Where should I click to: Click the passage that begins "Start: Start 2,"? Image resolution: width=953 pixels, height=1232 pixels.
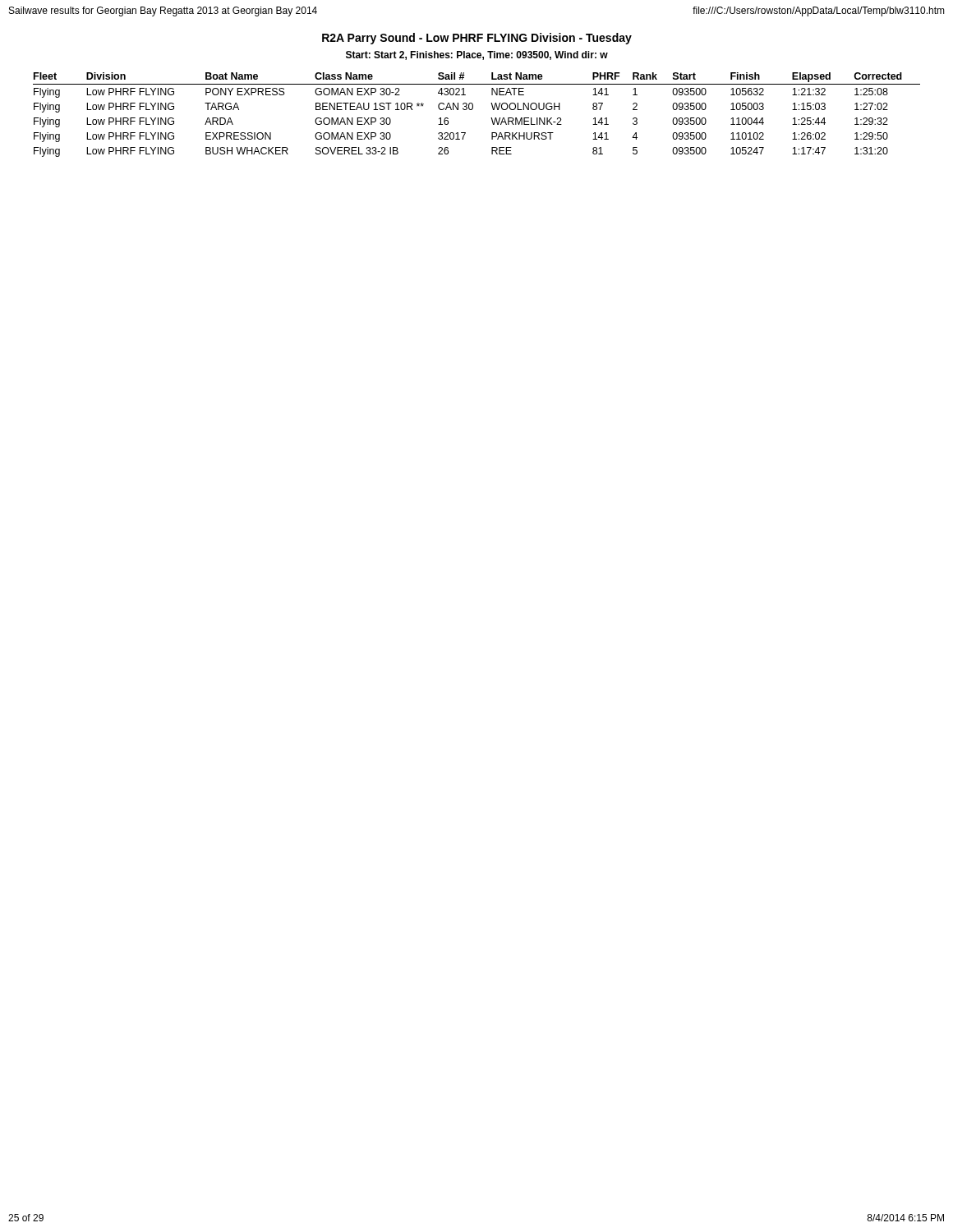[x=476, y=55]
